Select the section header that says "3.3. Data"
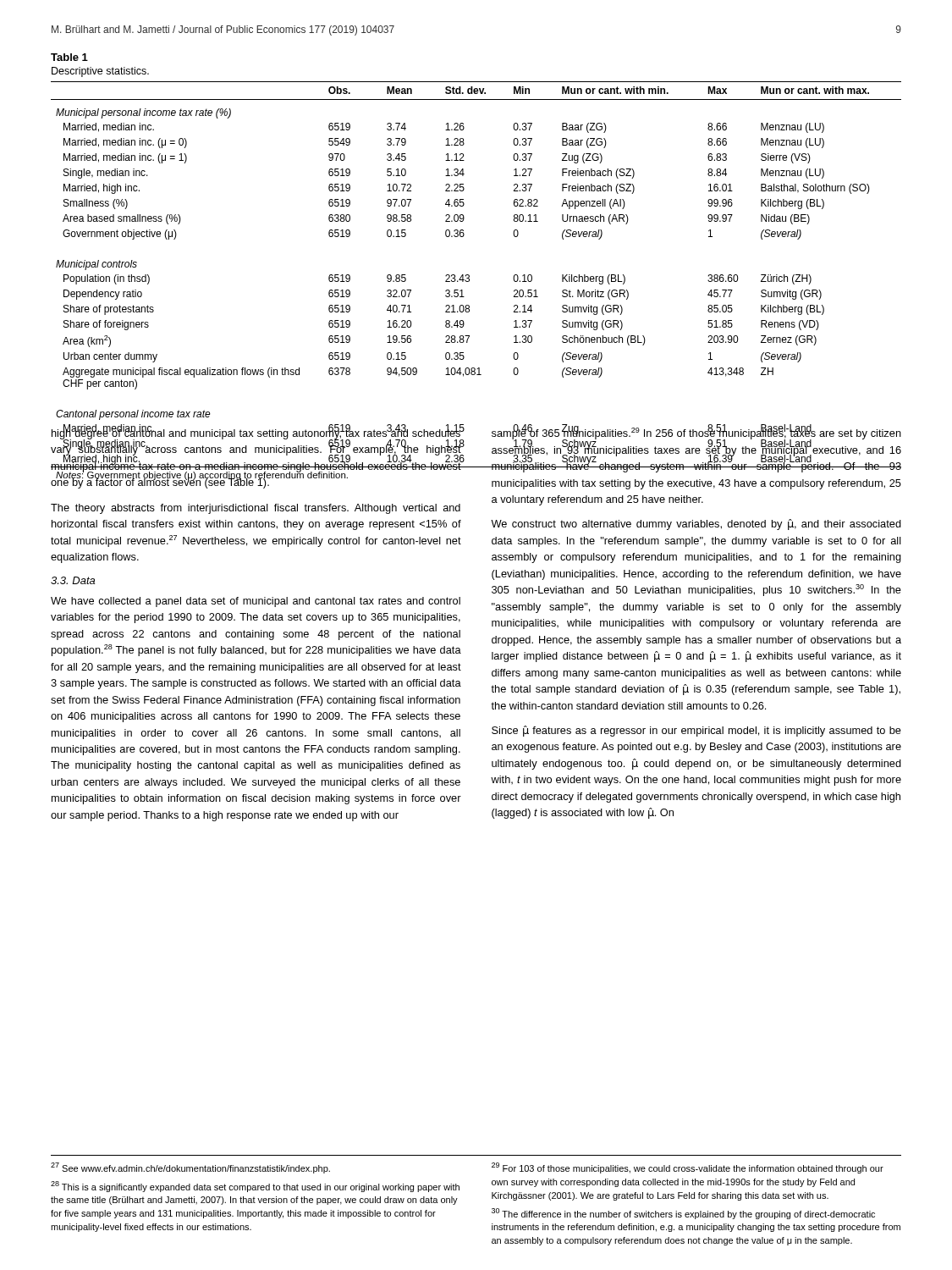Image resolution: width=952 pixels, height=1270 pixels. 73,580
